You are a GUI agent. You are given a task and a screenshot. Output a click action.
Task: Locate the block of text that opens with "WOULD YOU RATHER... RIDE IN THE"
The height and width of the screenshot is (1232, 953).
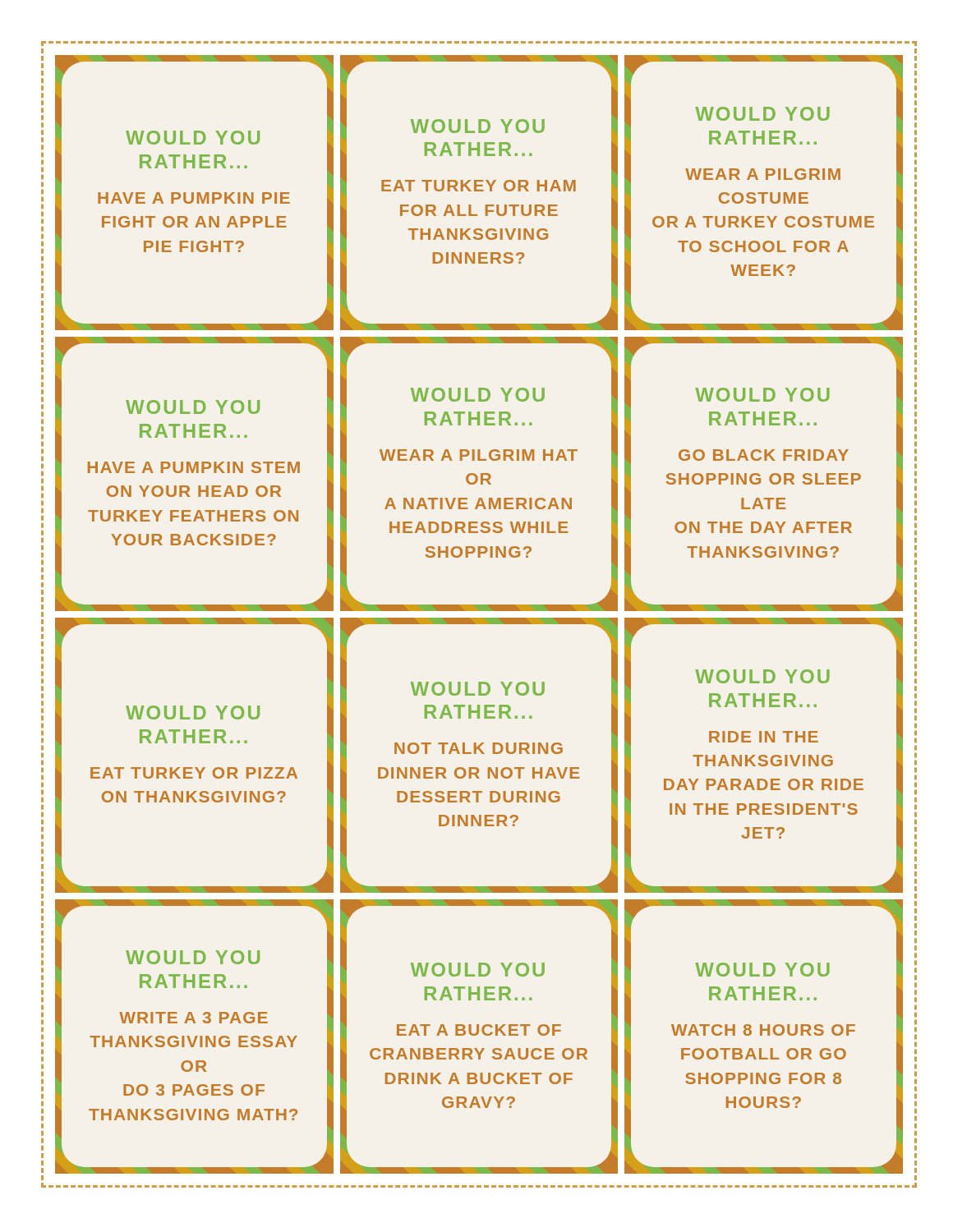tap(764, 755)
